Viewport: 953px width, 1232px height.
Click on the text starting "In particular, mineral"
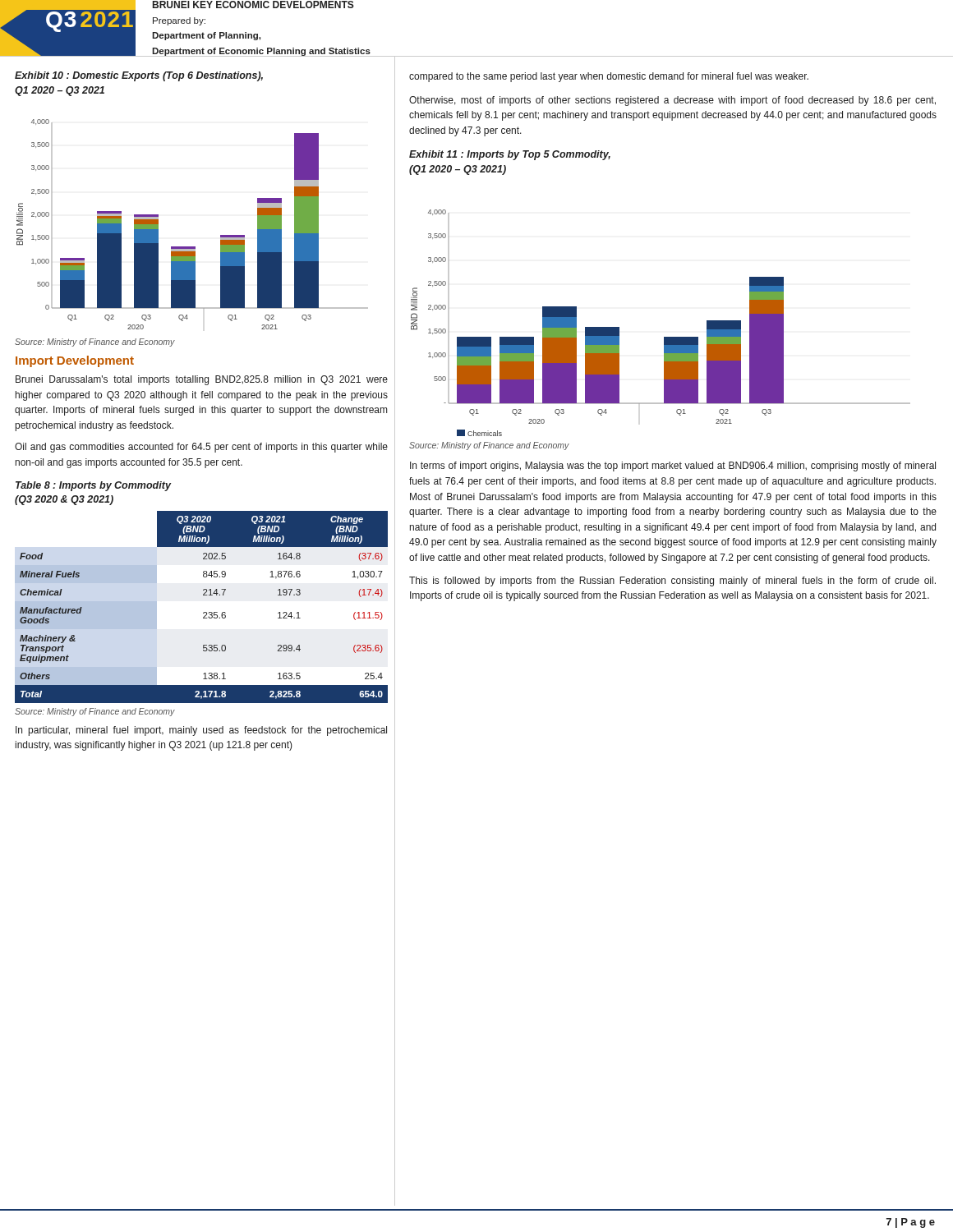pos(201,737)
